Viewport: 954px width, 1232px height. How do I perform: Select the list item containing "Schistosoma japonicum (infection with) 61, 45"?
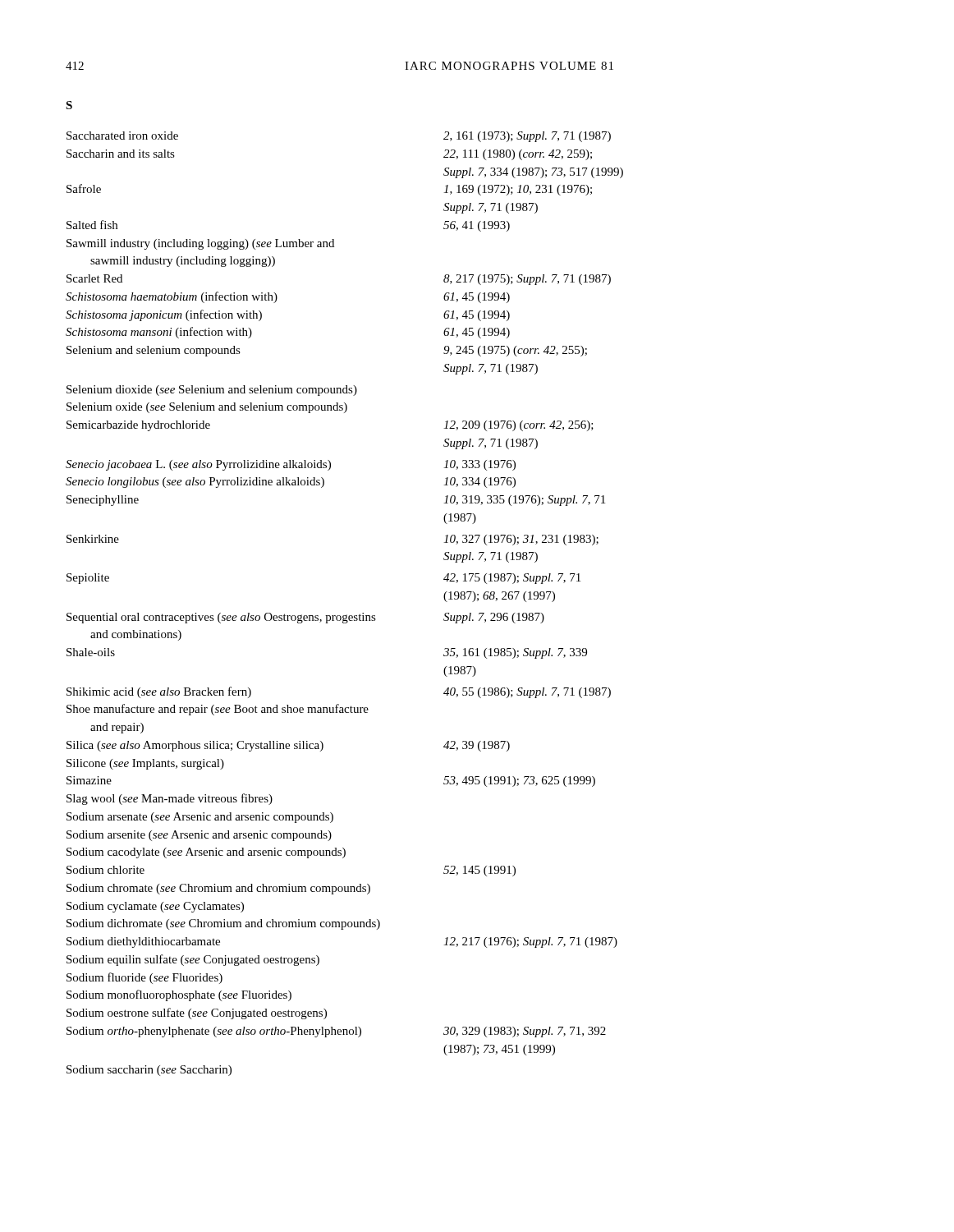click(477, 315)
